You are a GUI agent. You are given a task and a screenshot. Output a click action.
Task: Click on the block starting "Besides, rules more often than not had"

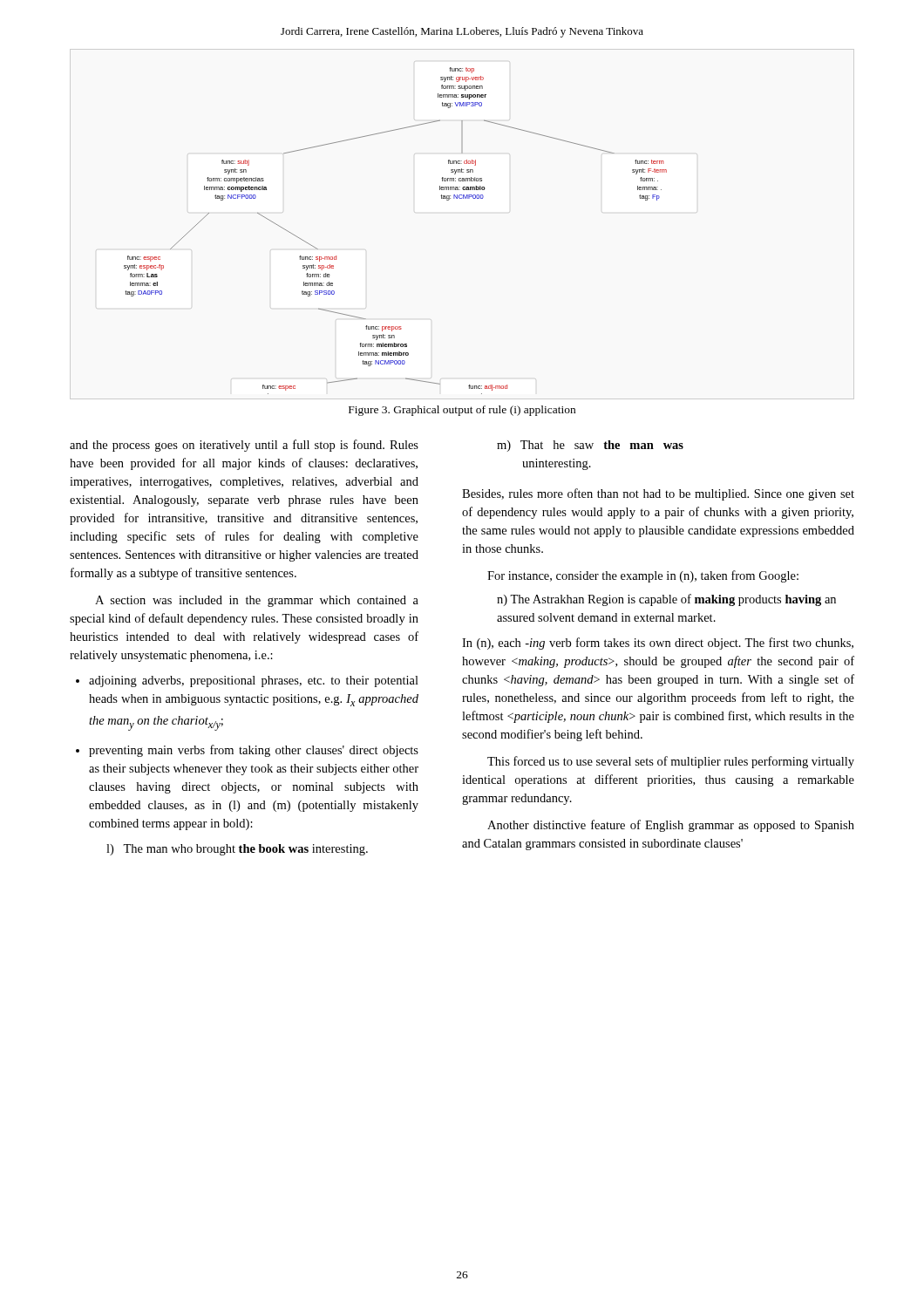point(658,521)
